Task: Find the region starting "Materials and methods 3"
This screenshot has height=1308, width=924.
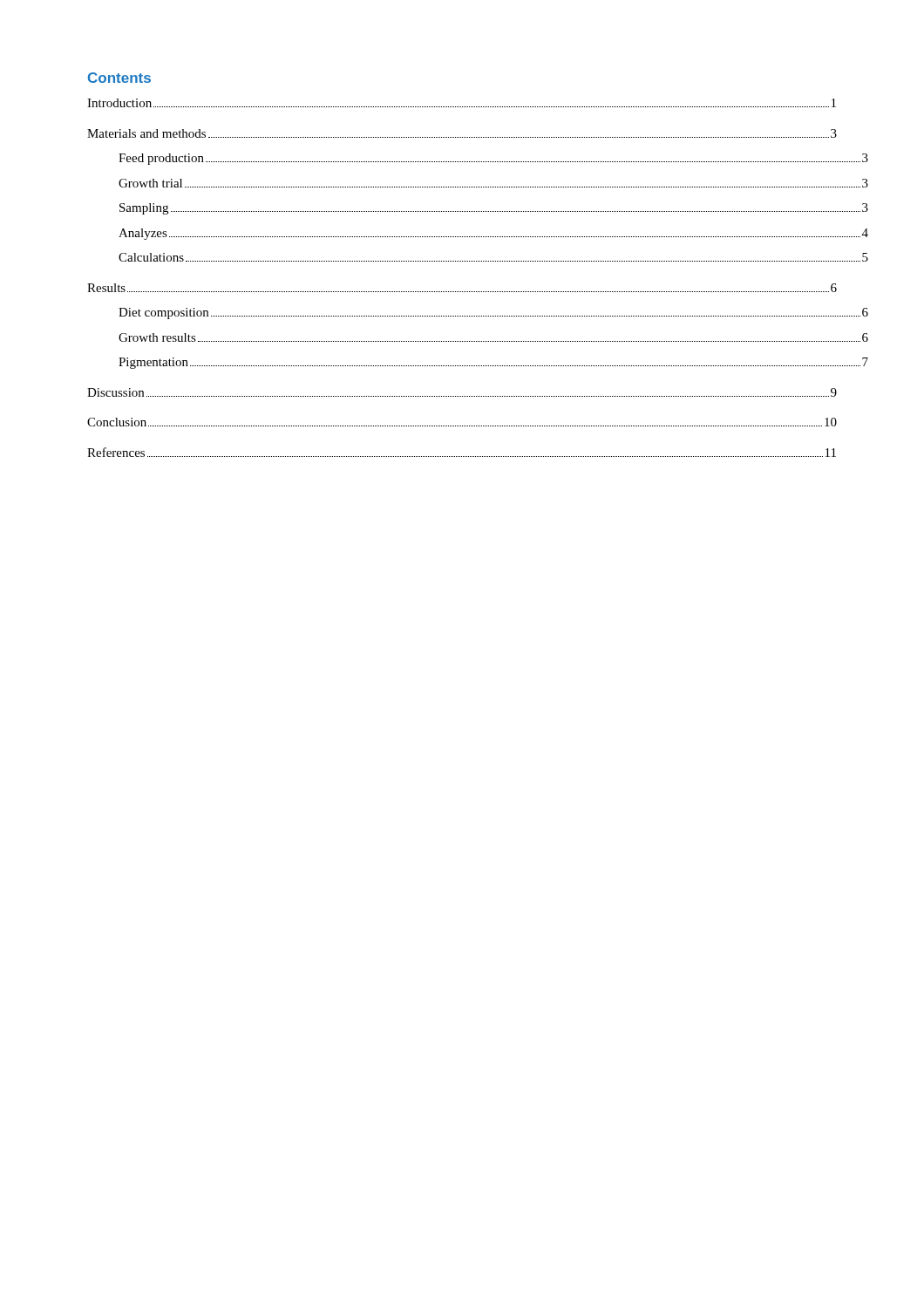Action: (x=462, y=133)
